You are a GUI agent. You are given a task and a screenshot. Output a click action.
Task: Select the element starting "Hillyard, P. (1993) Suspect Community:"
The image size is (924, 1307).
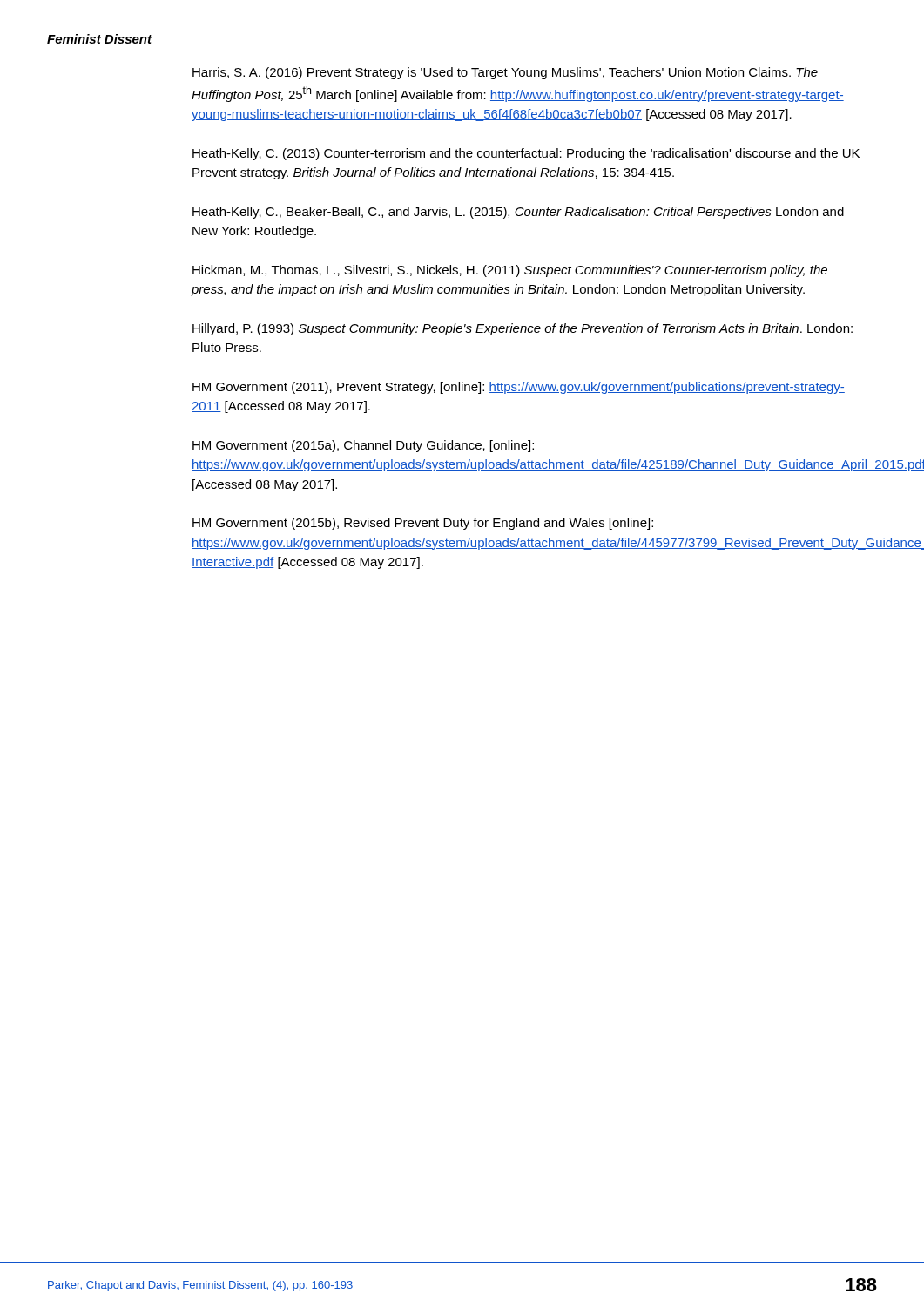pyautogui.click(x=523, y=337)
